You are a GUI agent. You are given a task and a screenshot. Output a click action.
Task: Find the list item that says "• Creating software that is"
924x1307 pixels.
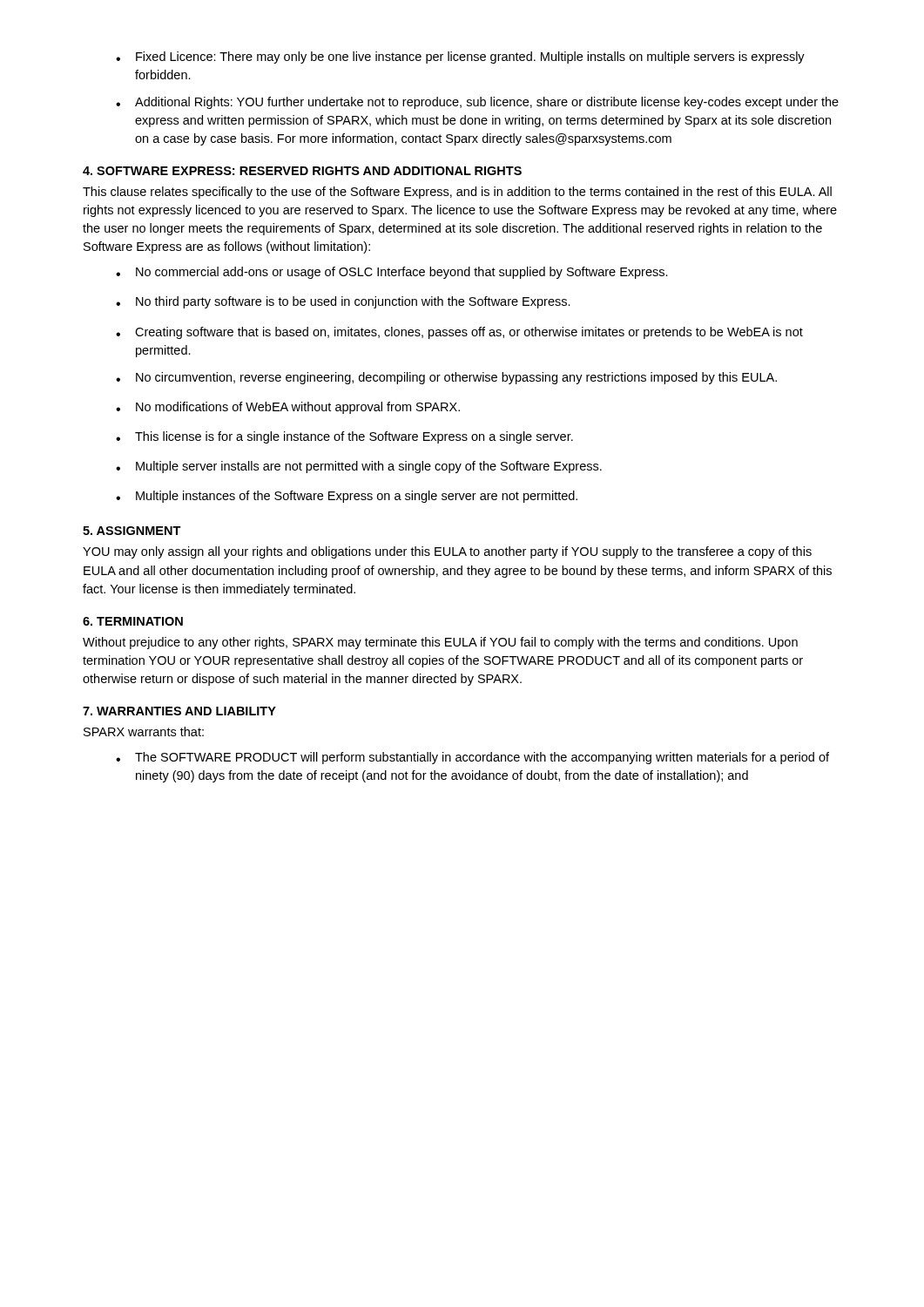(479, 341)
